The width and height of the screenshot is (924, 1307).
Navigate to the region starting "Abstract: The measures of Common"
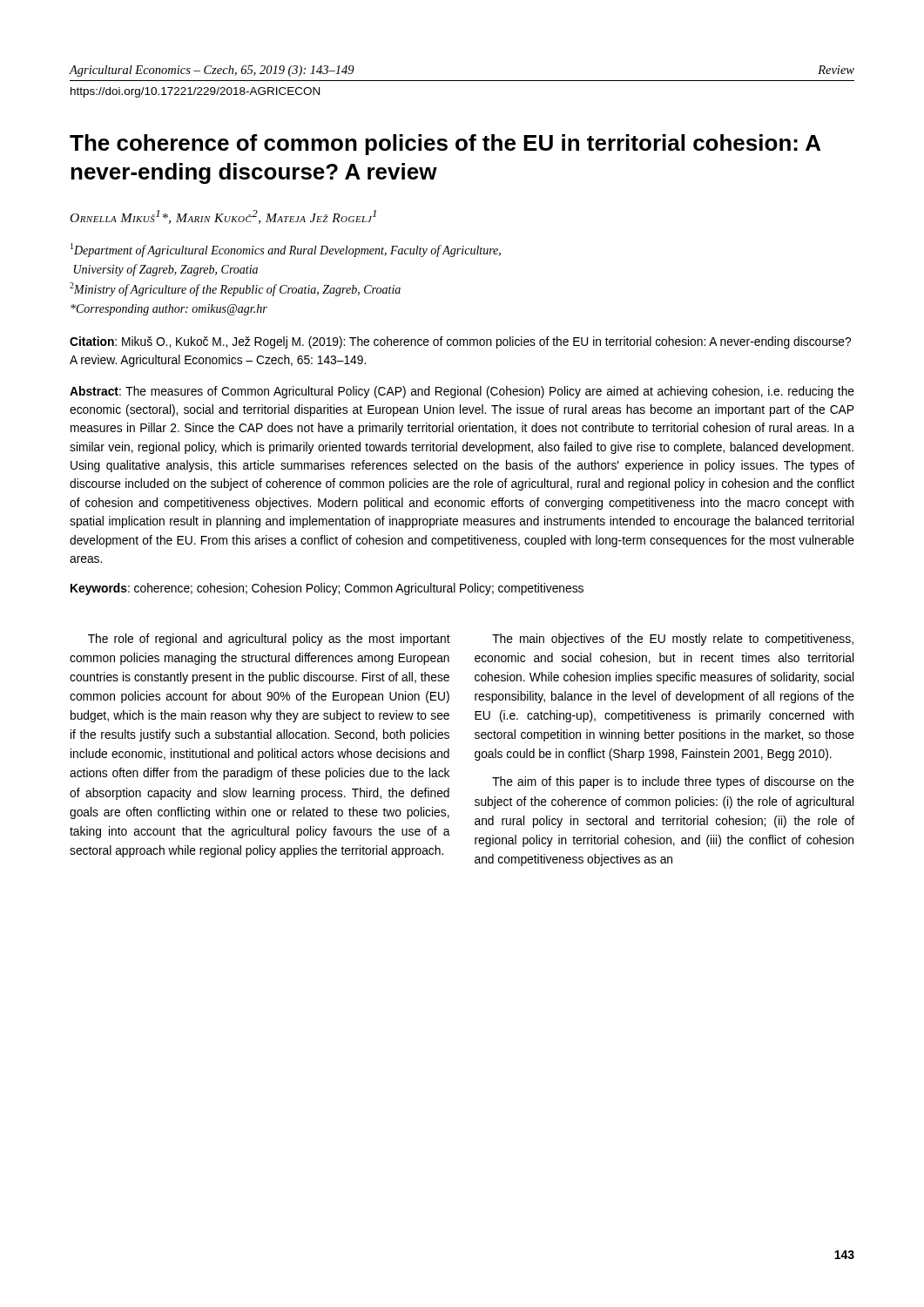(x=462, y=475)
